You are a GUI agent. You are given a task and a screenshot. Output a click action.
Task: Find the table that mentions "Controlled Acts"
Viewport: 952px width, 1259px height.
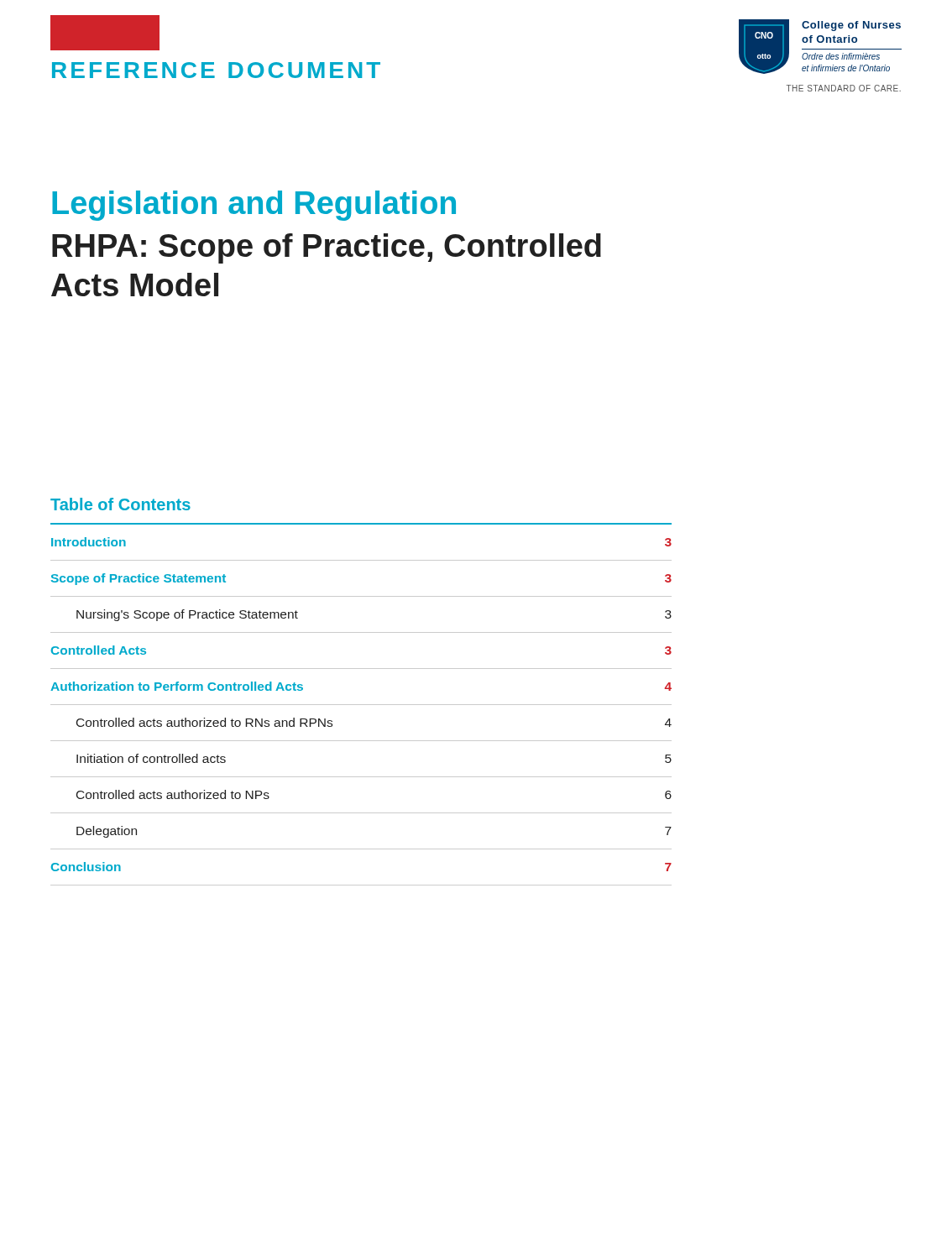tap(361, 705)
